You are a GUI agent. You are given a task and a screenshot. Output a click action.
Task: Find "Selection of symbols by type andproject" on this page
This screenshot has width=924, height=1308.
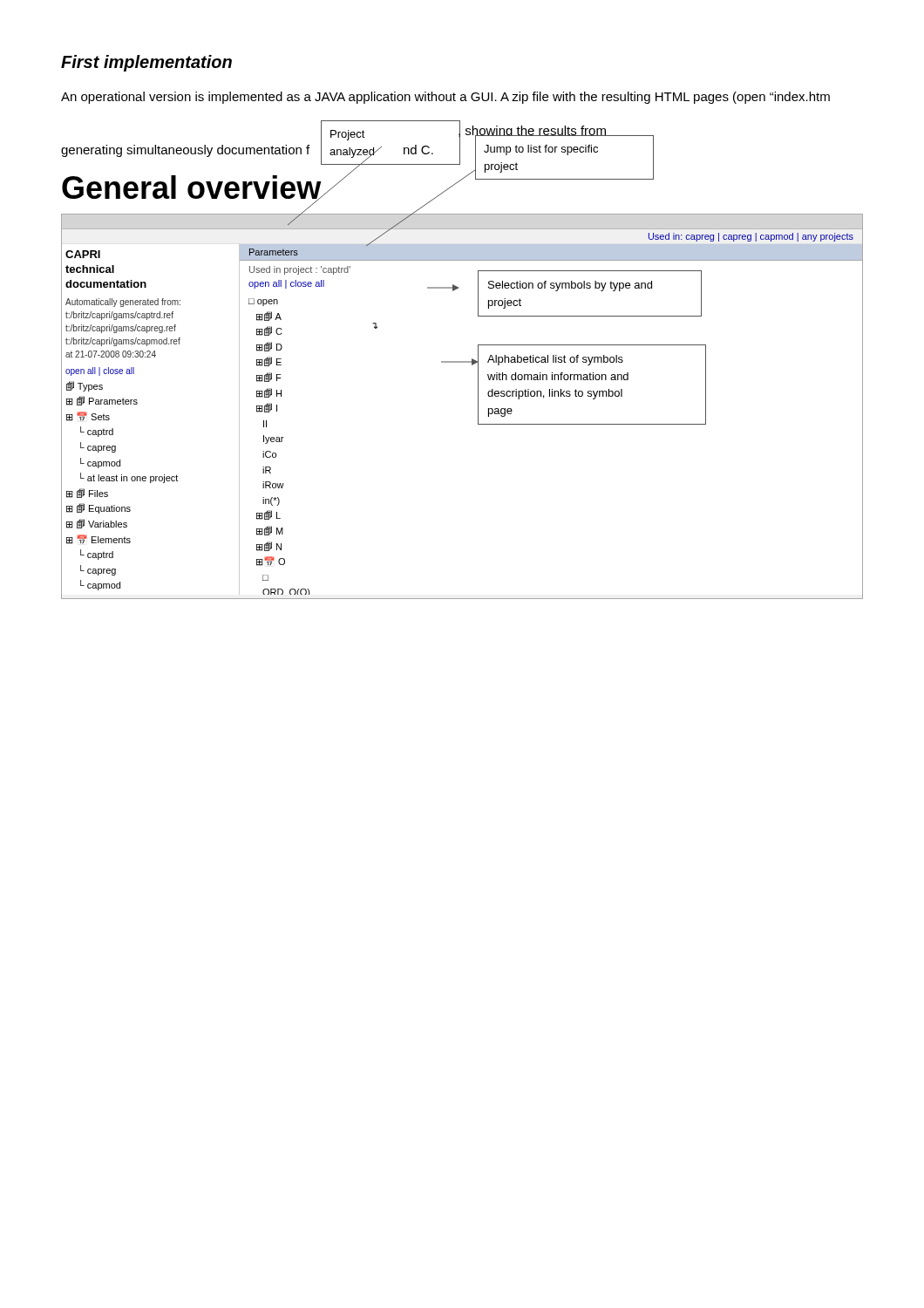[570, 293]
